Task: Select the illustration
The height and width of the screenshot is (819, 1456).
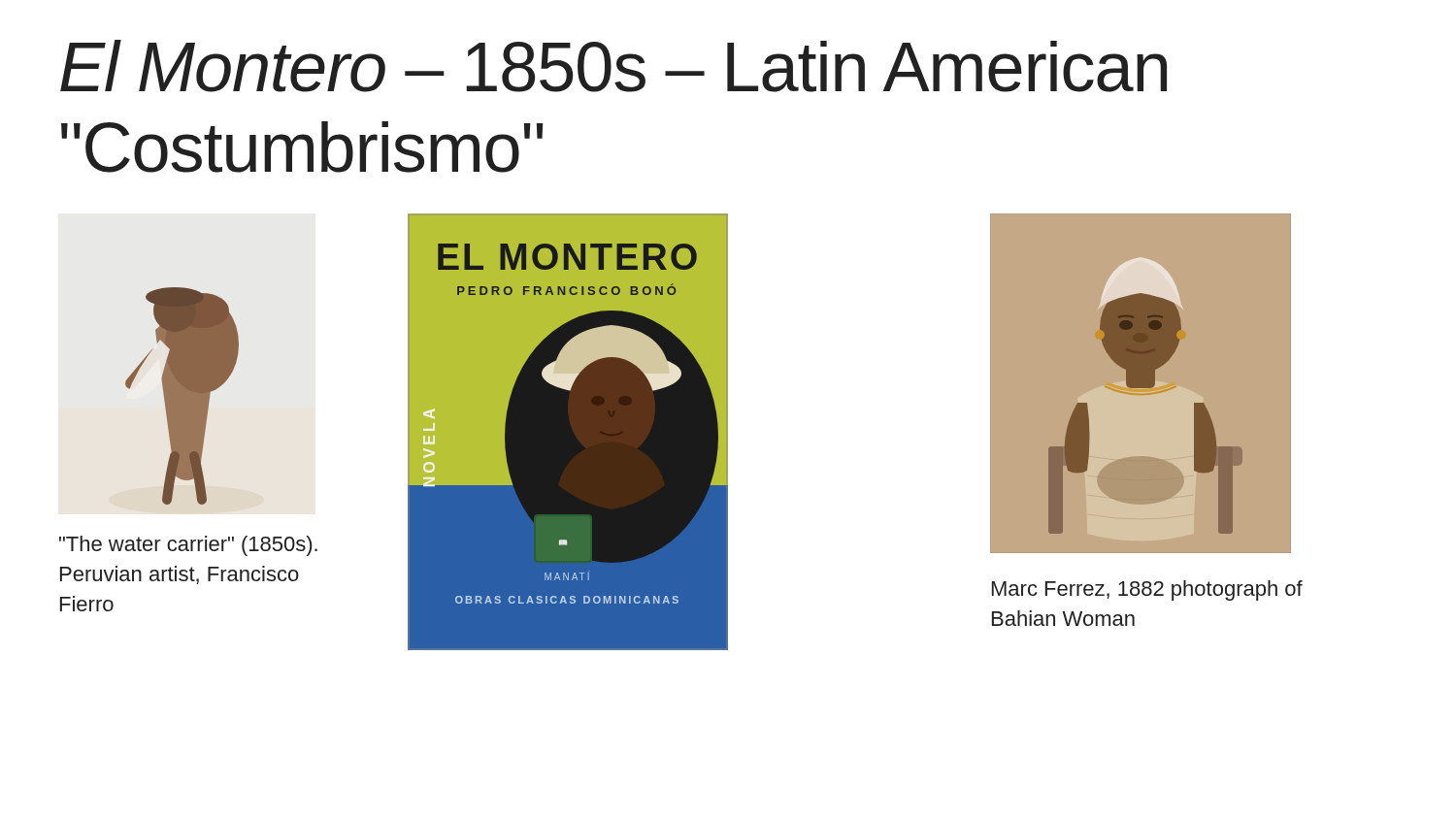Action: (187, 364)
